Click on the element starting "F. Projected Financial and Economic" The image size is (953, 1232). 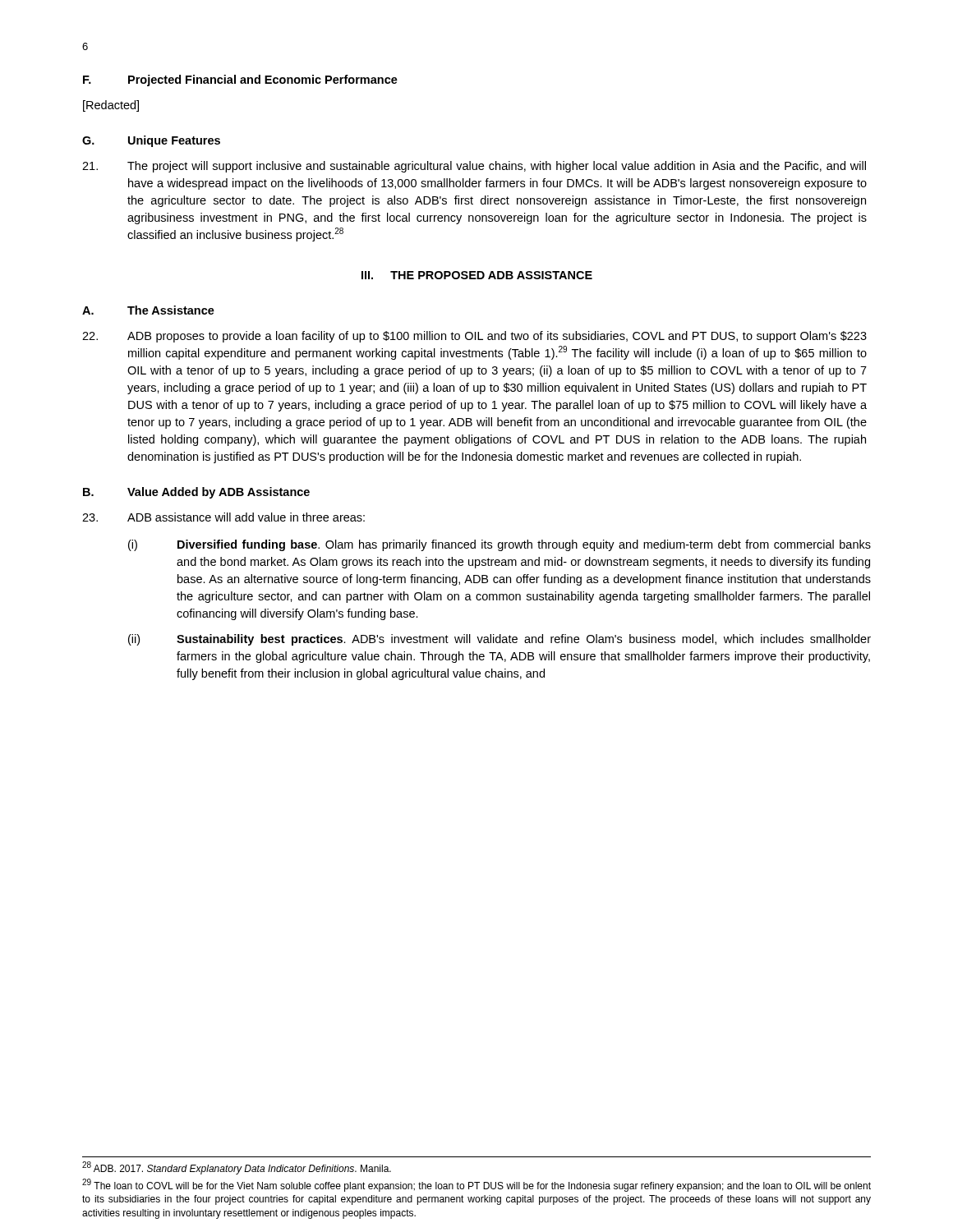click(240, 80)
